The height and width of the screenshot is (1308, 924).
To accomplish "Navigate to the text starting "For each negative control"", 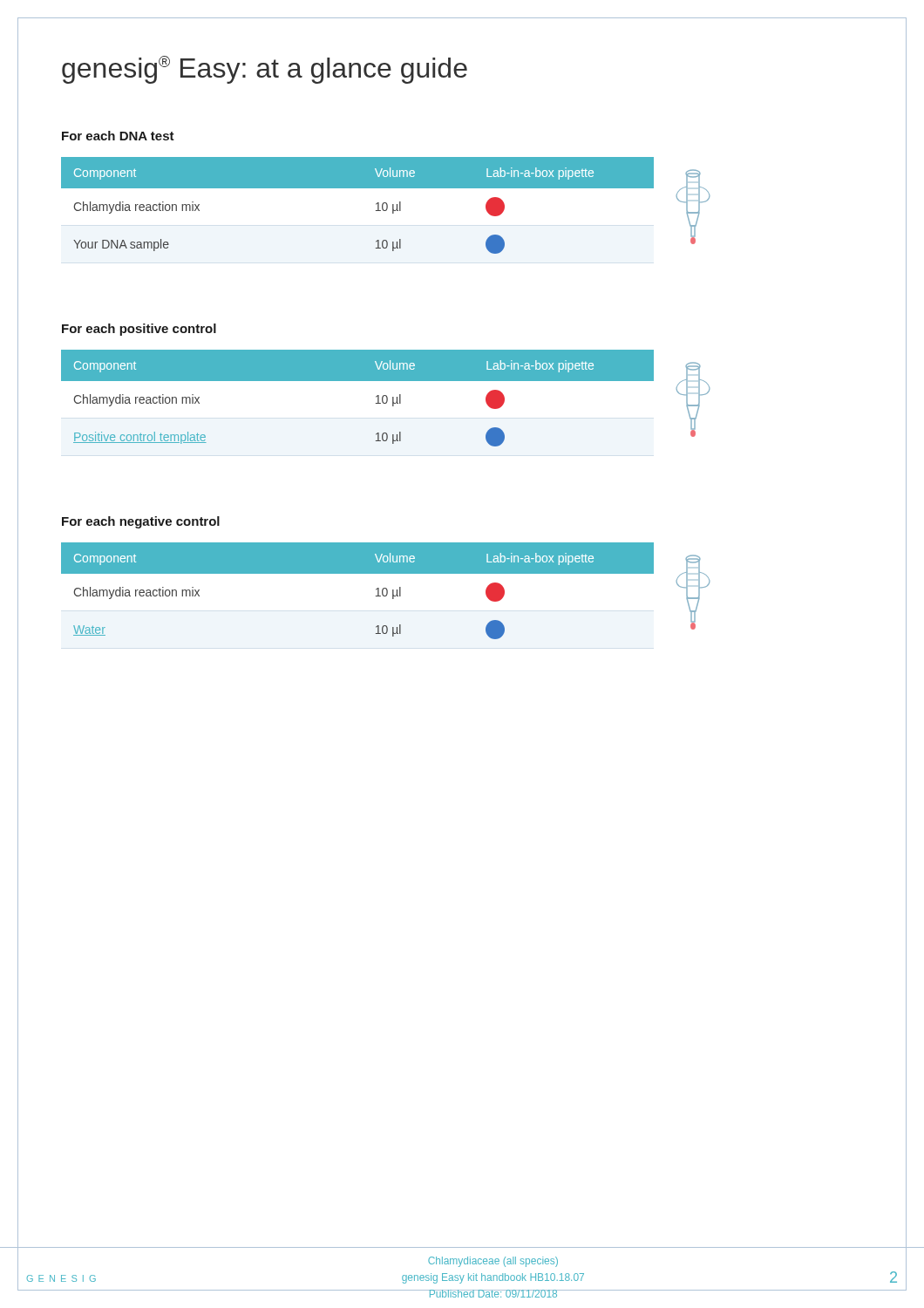I will coord(141,521).
